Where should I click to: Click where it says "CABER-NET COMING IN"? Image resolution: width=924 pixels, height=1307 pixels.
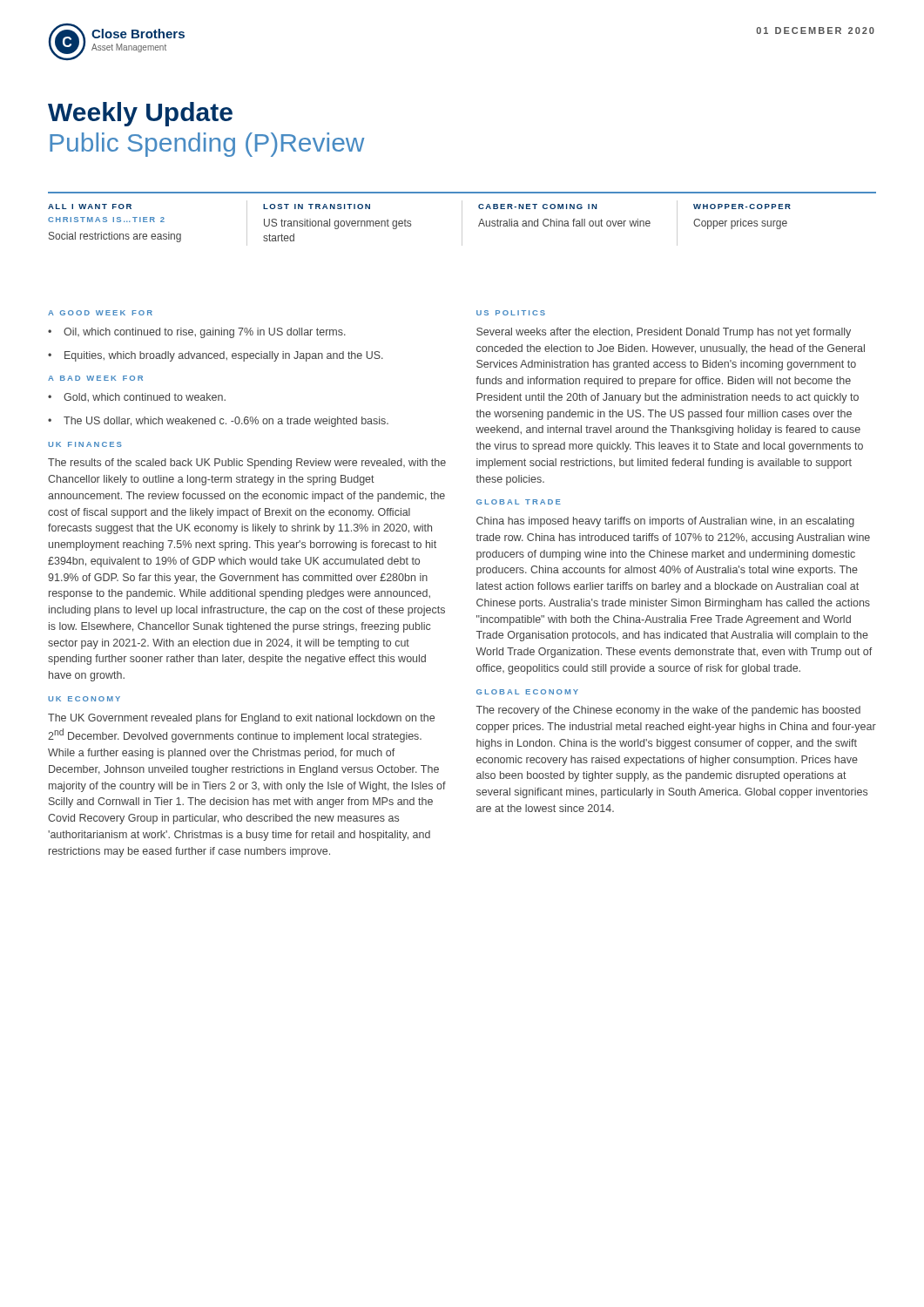538,206
